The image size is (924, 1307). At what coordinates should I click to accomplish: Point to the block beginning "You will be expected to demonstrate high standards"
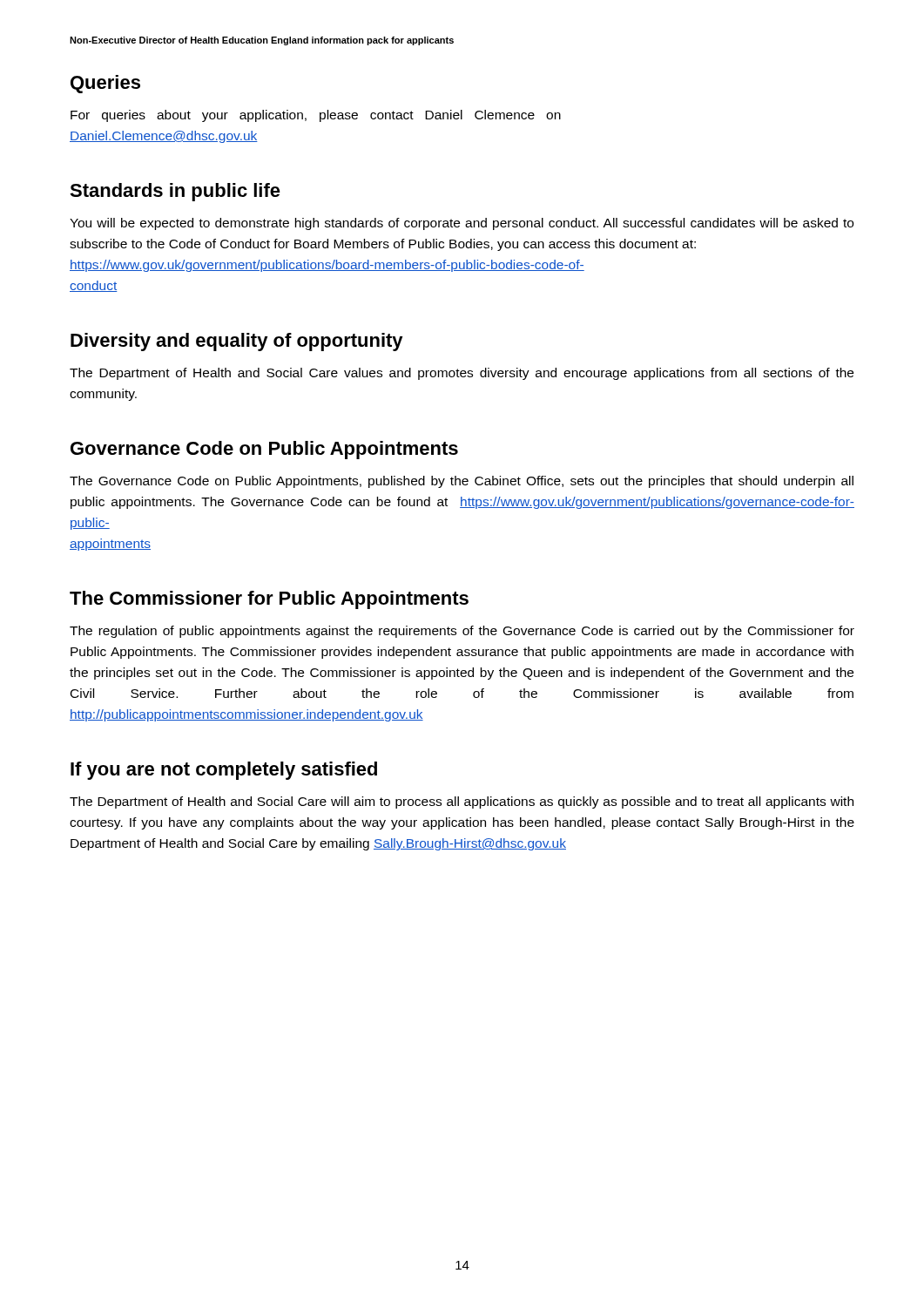462,254
